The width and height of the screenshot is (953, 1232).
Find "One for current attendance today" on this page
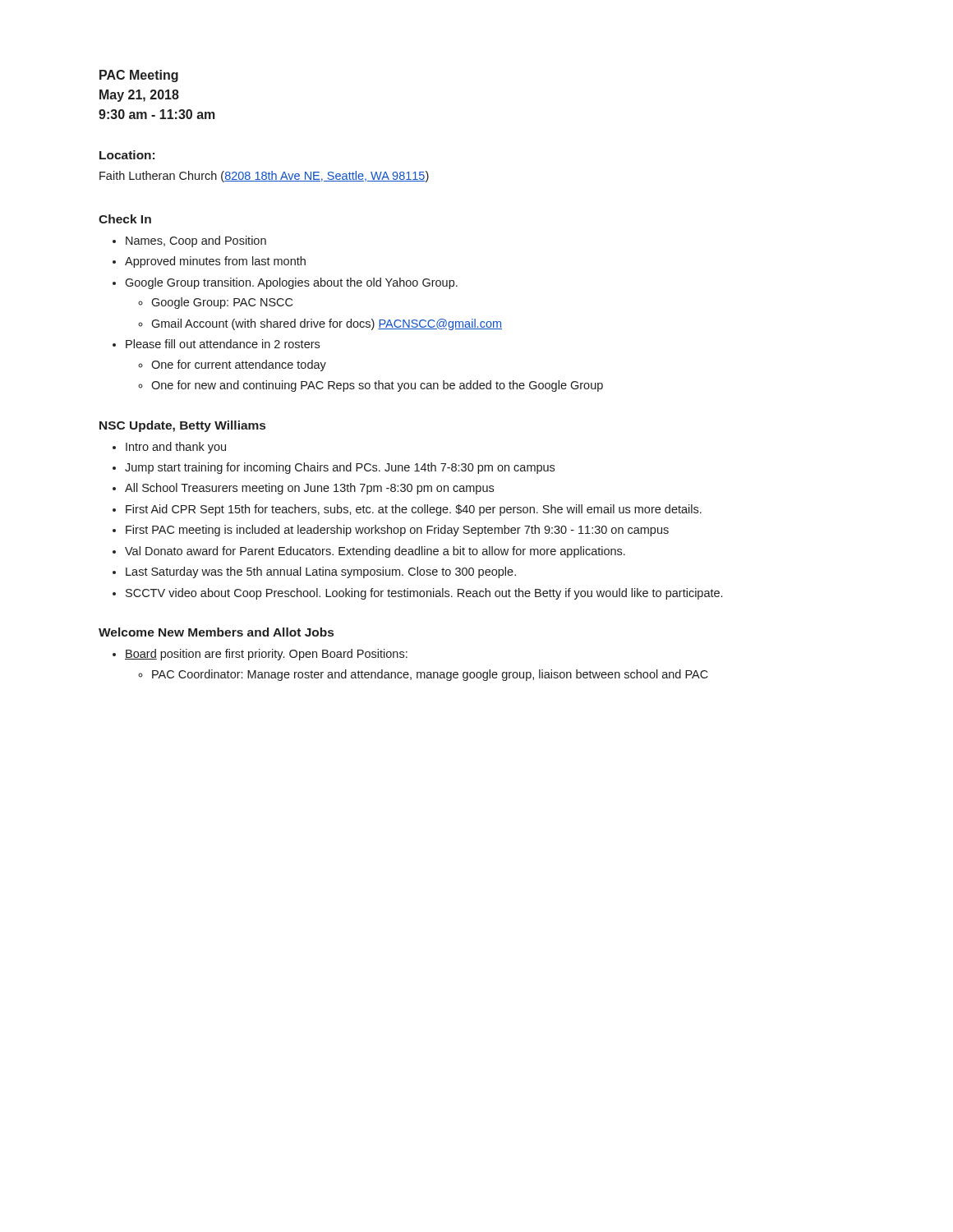[239, 364]
